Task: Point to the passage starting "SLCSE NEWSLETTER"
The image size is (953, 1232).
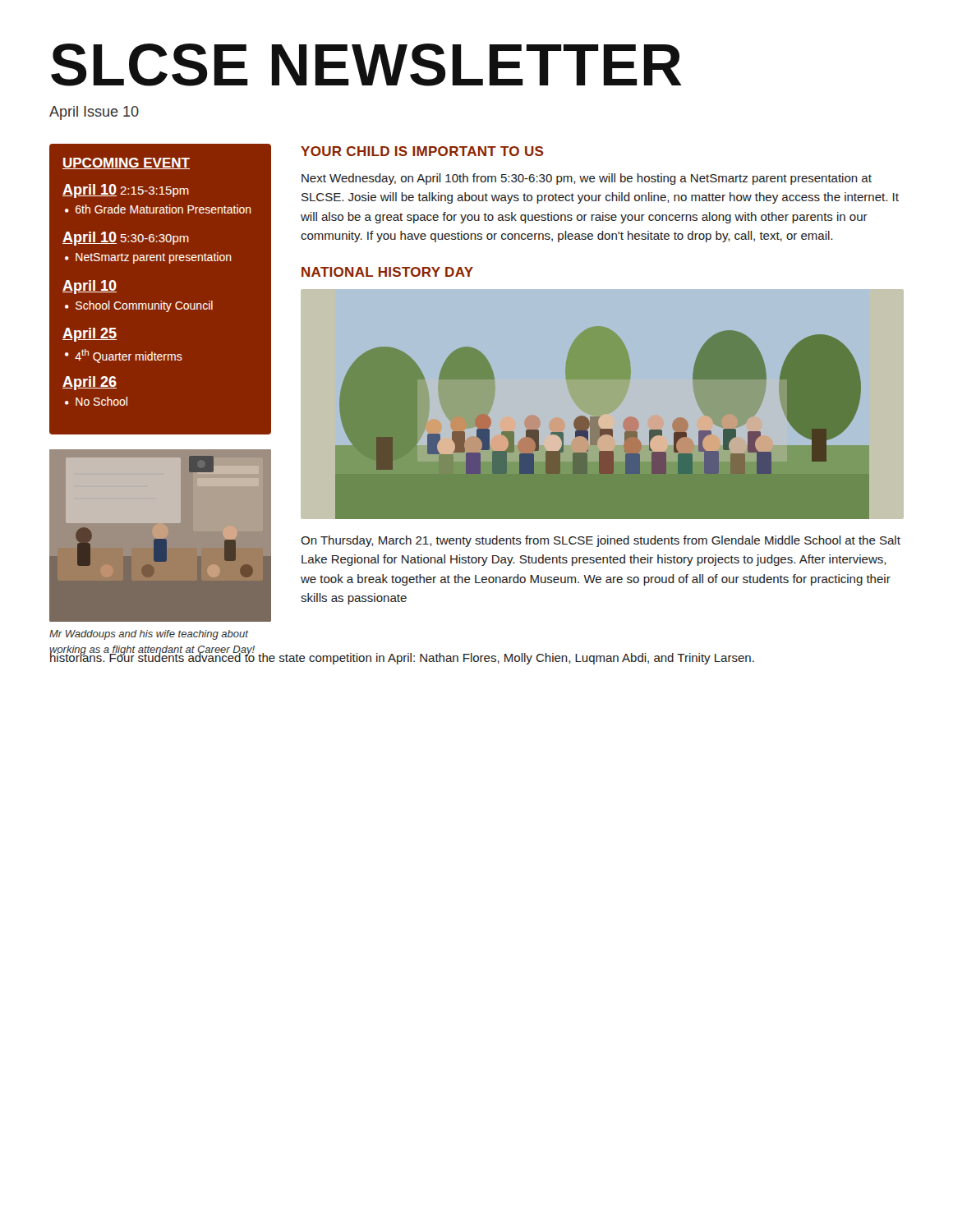Action: [x=476, y=65]
